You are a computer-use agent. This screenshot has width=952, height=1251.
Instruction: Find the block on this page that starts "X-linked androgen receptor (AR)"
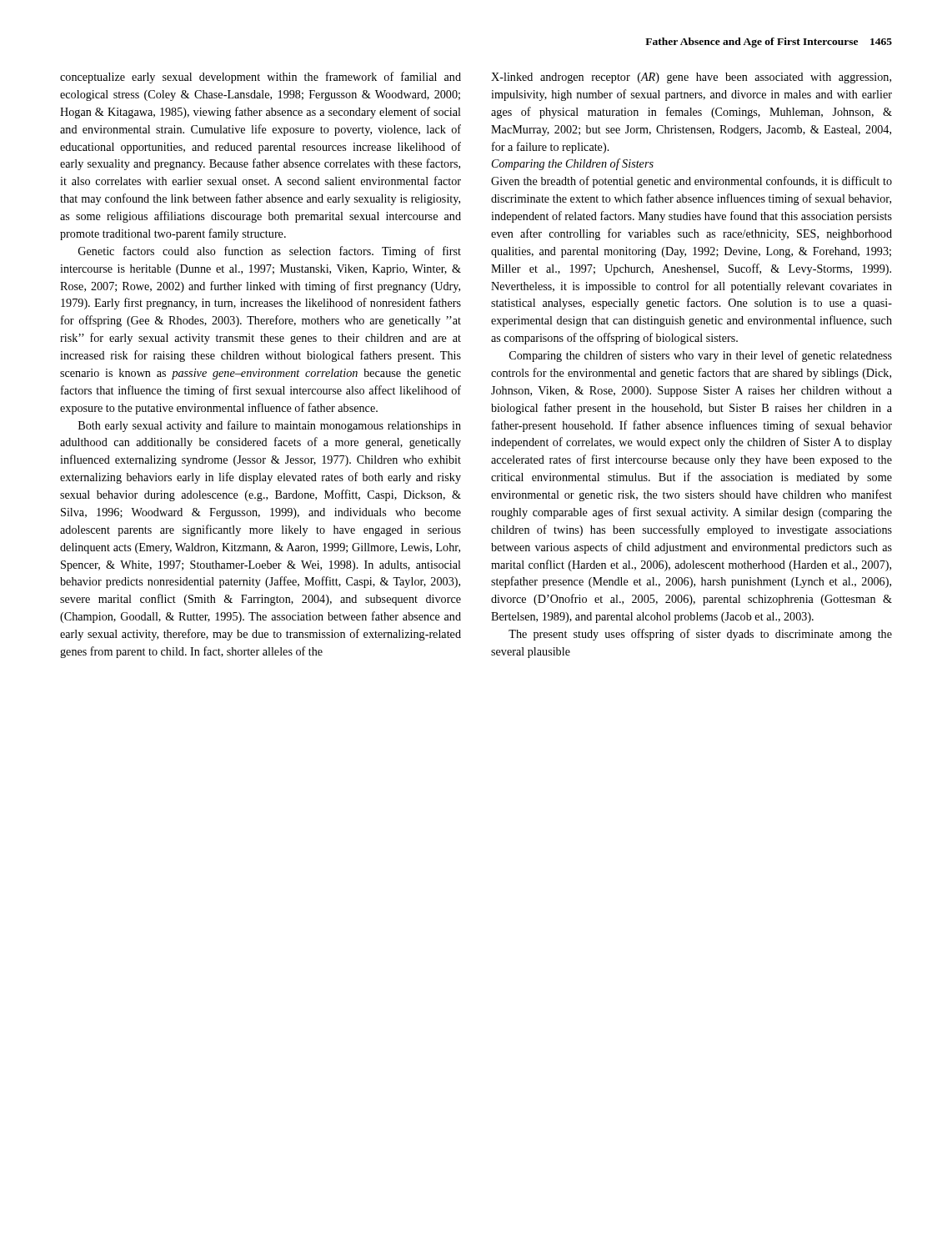pos(692,112)
